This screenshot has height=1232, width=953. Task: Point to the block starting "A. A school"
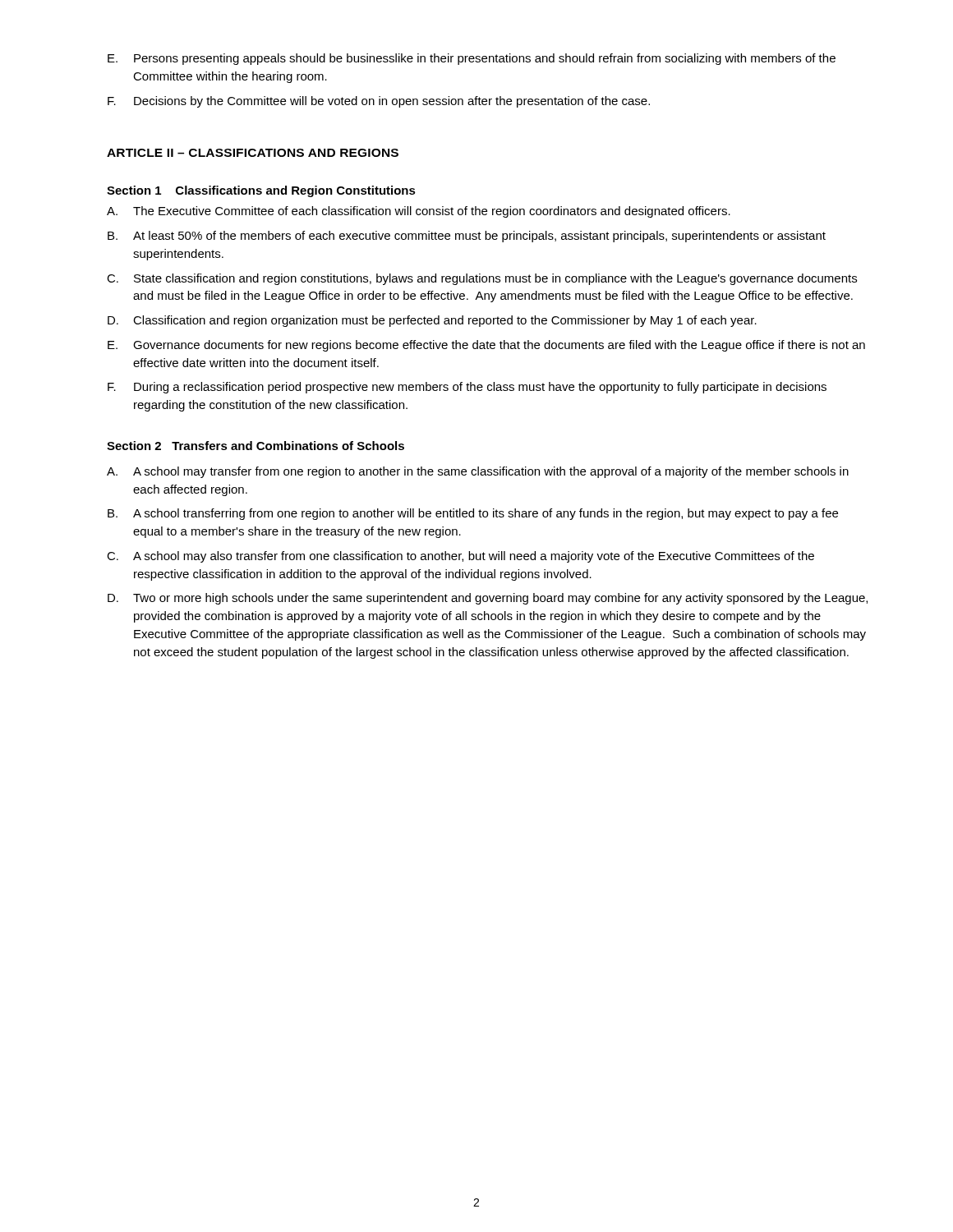pos(489,480)
